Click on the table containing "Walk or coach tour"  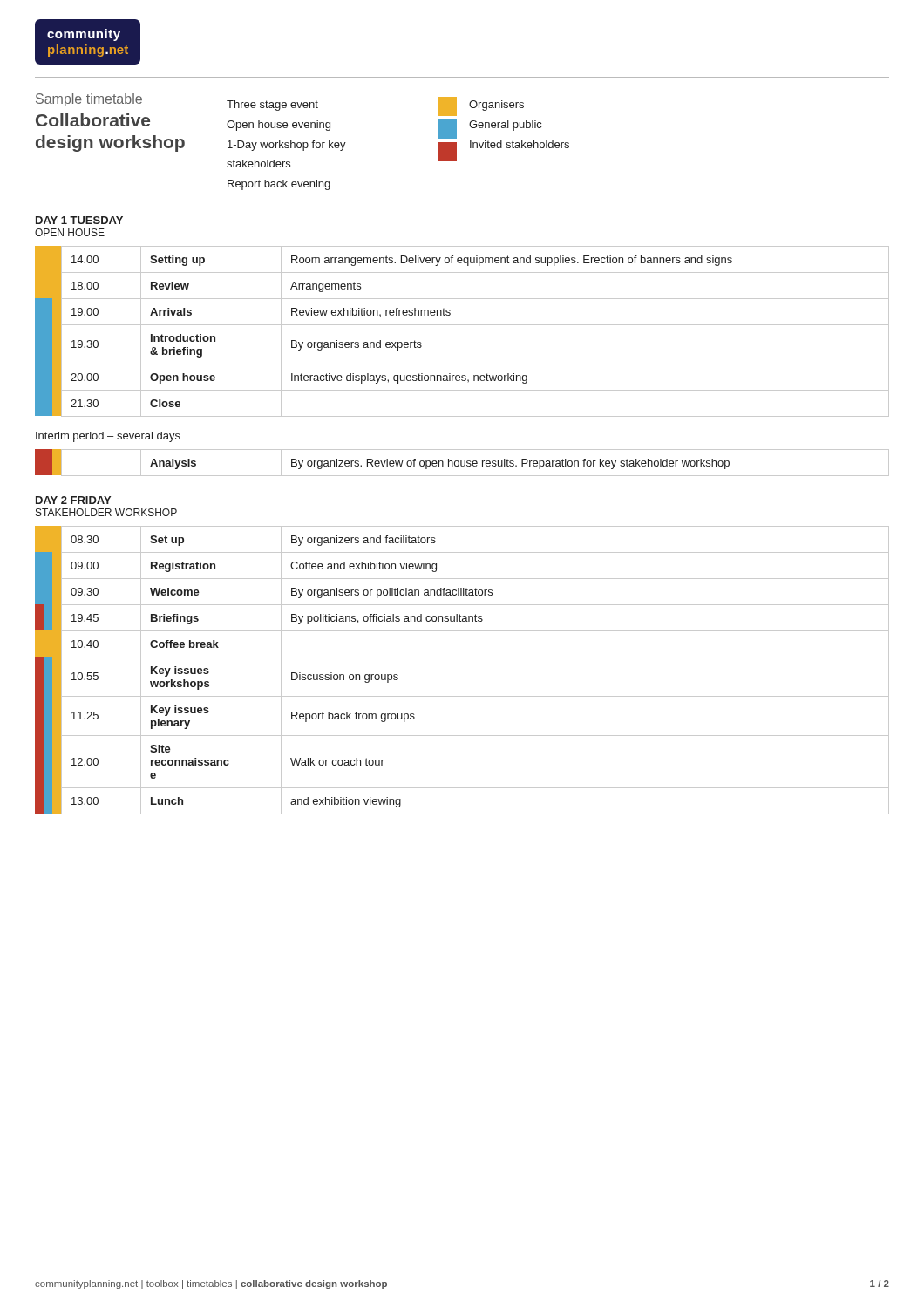(462, 667)
